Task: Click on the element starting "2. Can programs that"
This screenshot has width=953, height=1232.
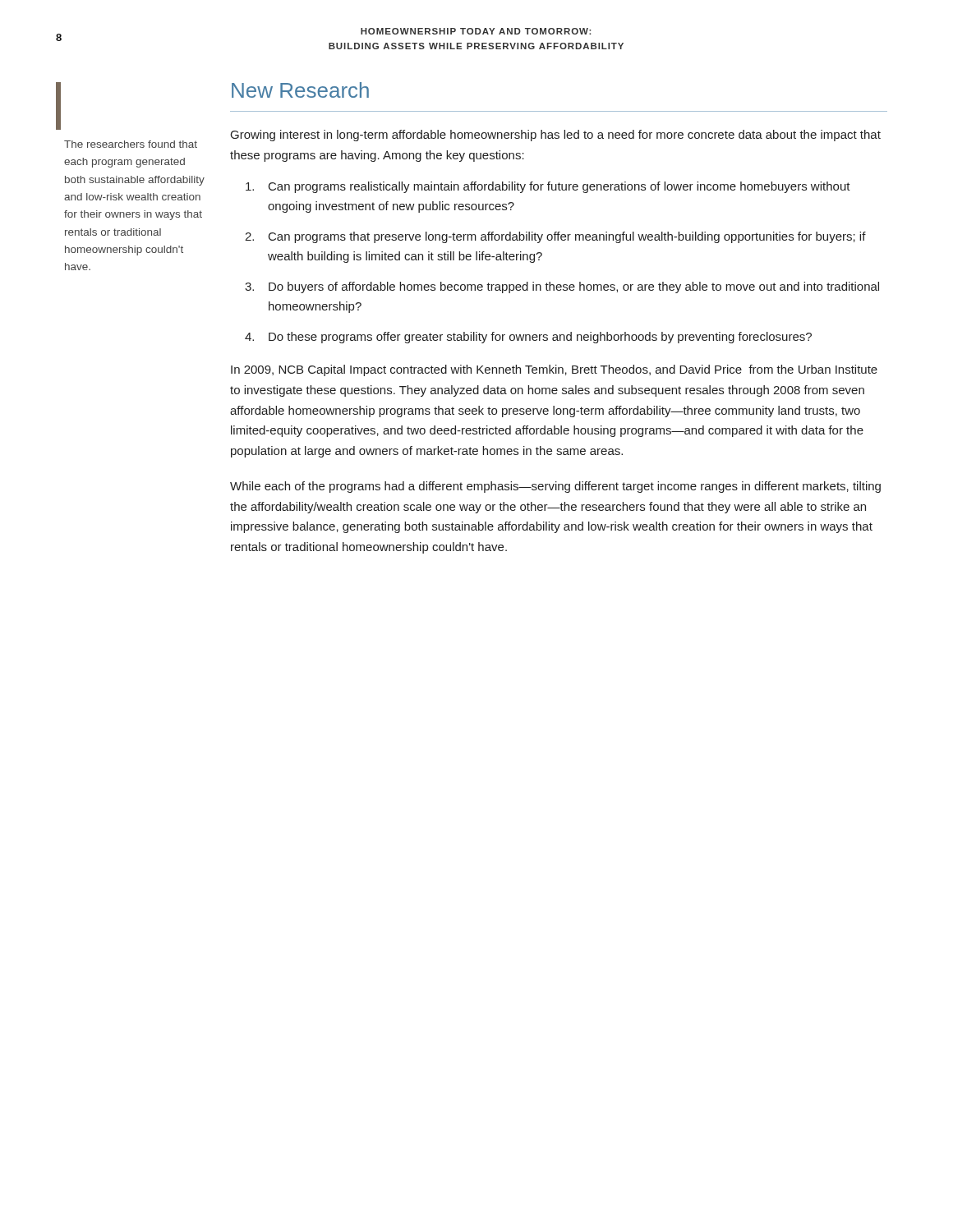Action: click(x=566, y=246)
